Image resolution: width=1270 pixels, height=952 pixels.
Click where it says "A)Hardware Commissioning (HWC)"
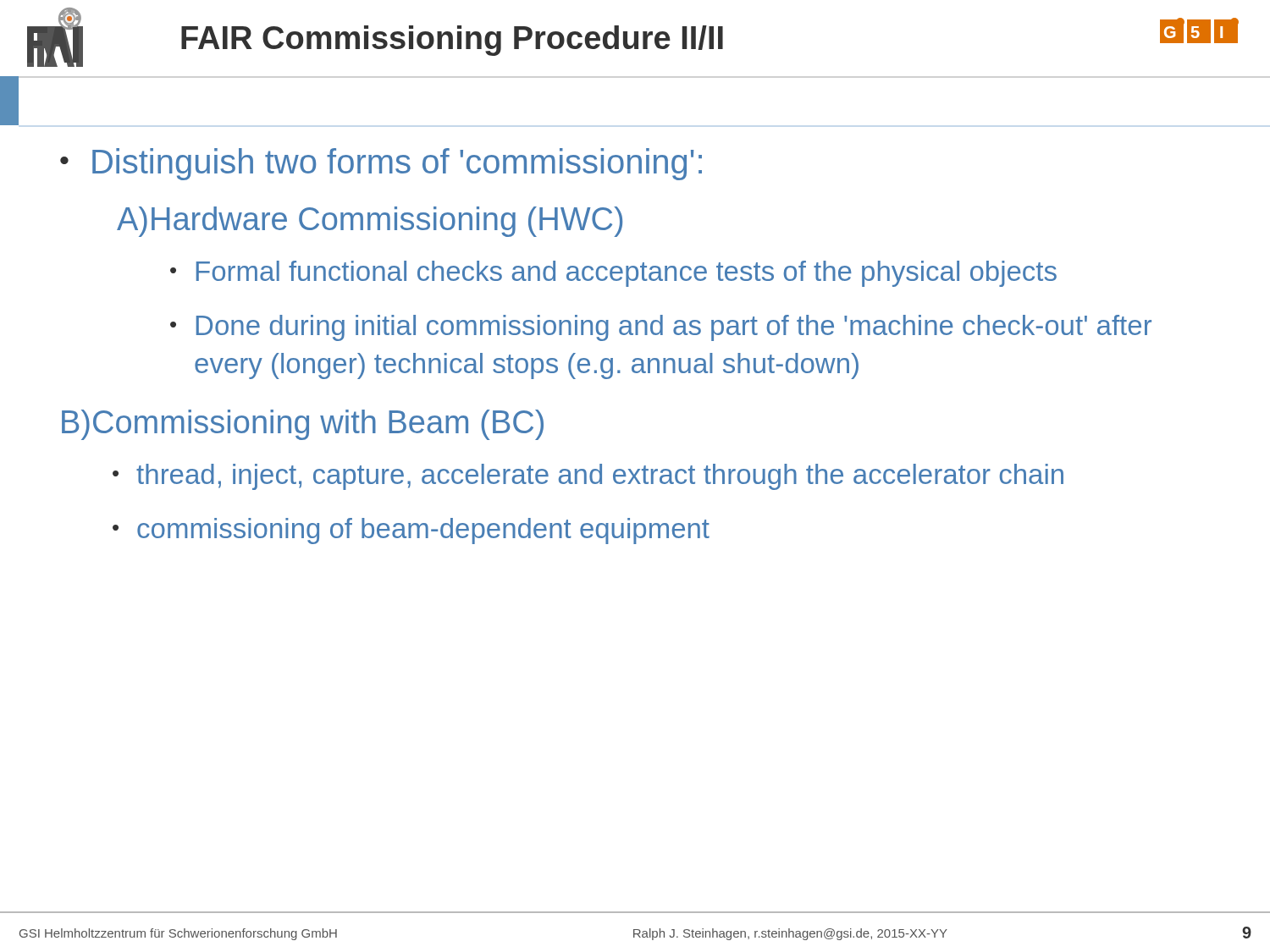tap(371, 219)
